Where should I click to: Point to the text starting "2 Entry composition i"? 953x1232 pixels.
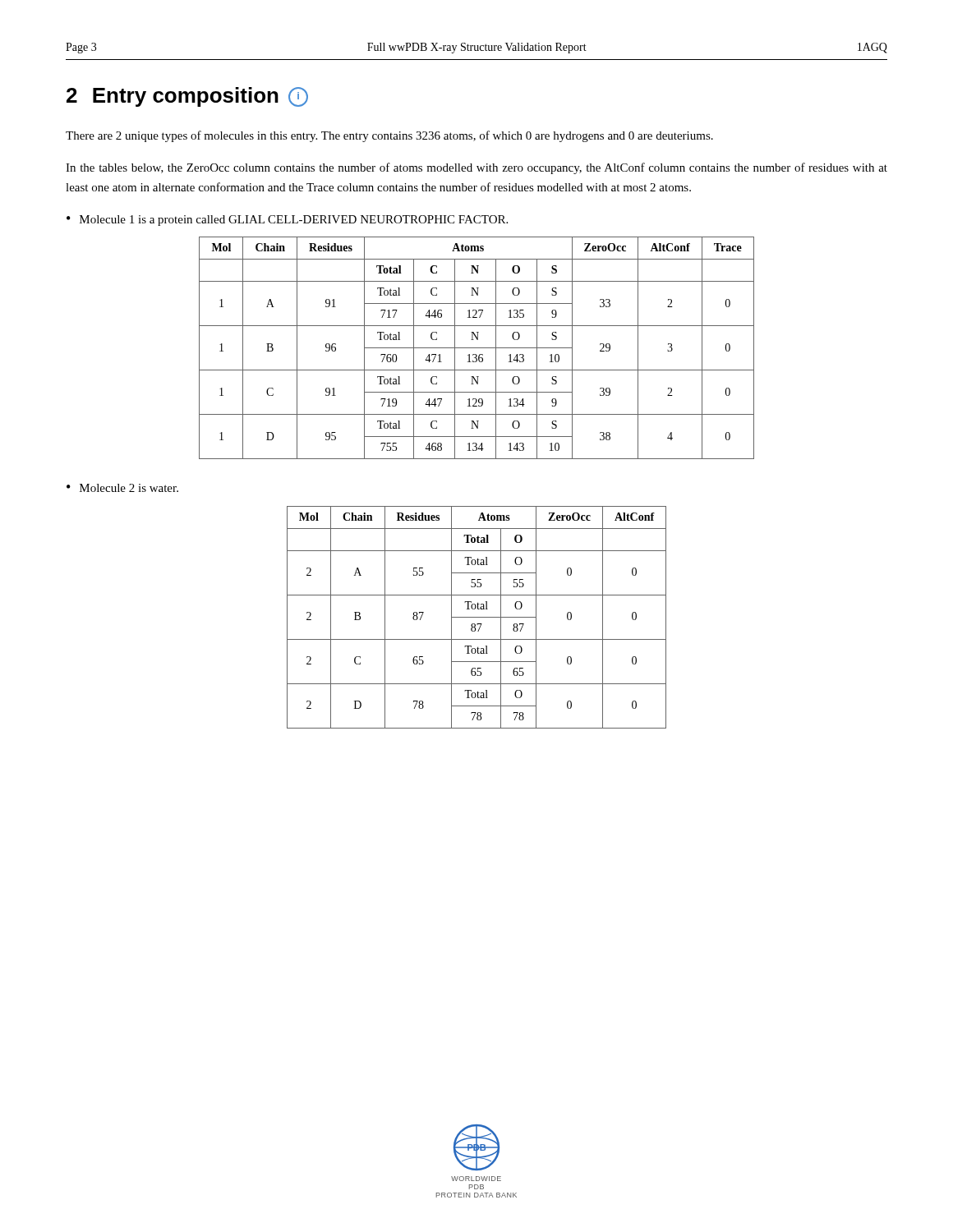(x=187, y=97)
